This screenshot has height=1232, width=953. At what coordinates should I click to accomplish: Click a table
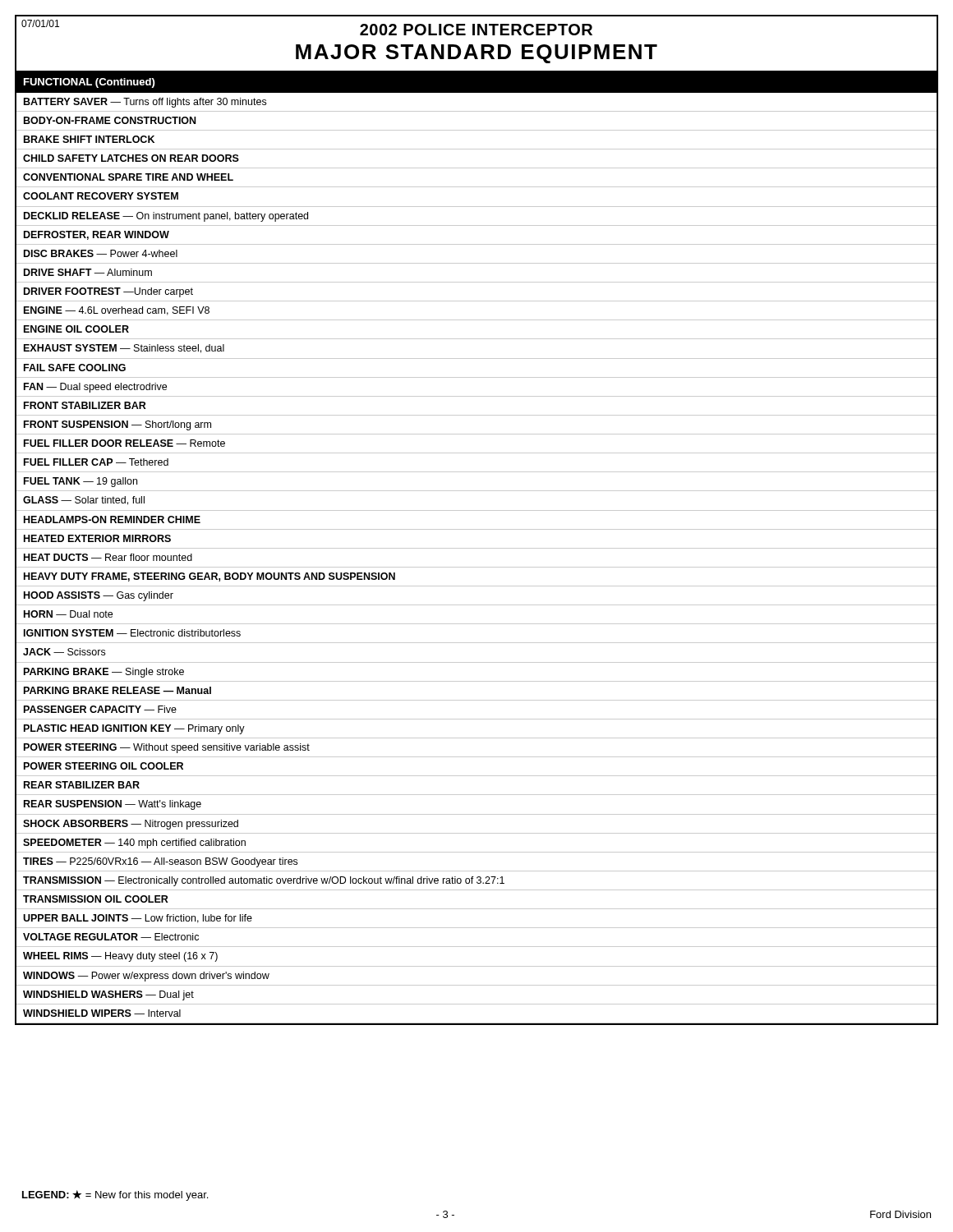click(476, 549)
